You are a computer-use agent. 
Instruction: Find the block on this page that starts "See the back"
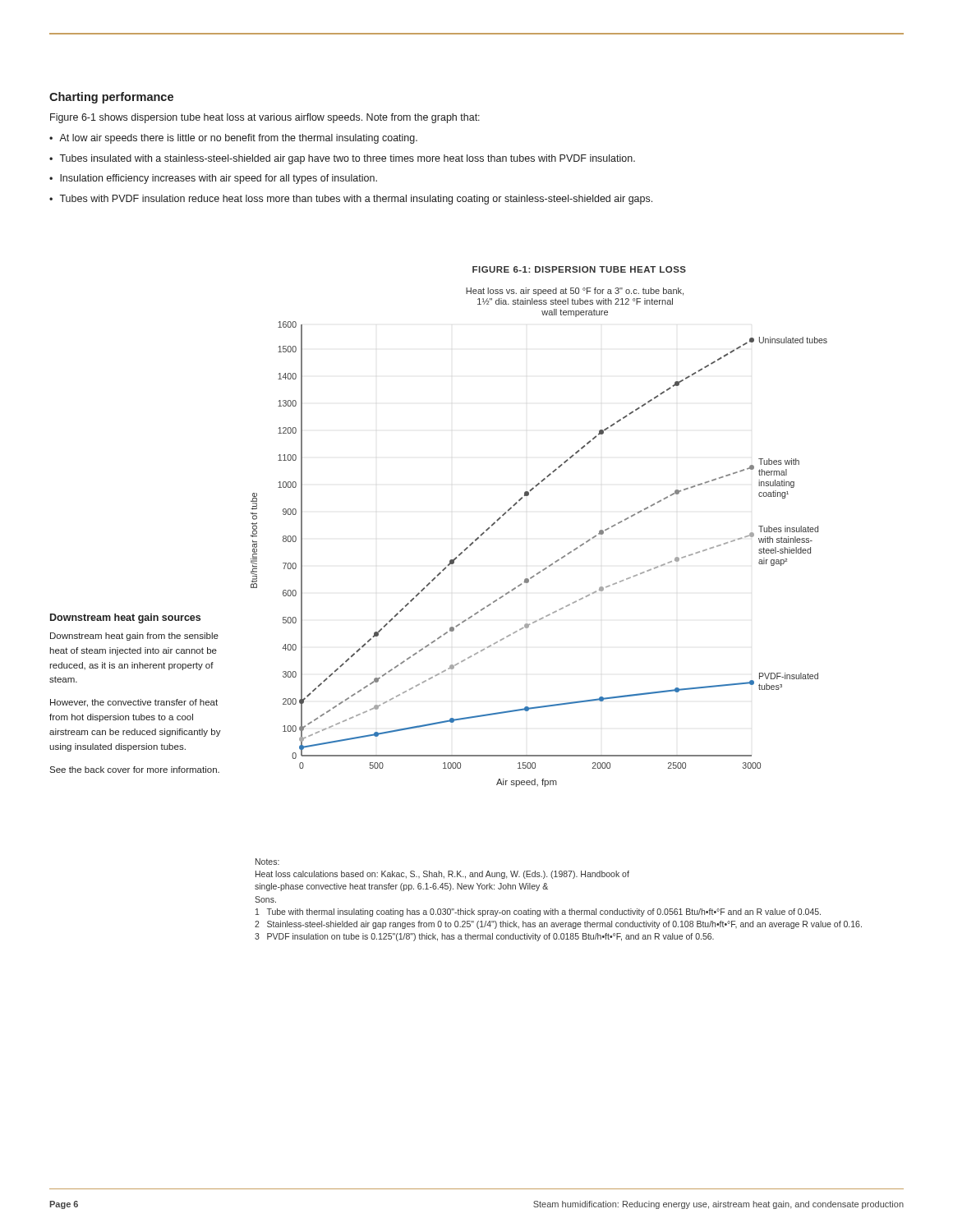(135, 769)
